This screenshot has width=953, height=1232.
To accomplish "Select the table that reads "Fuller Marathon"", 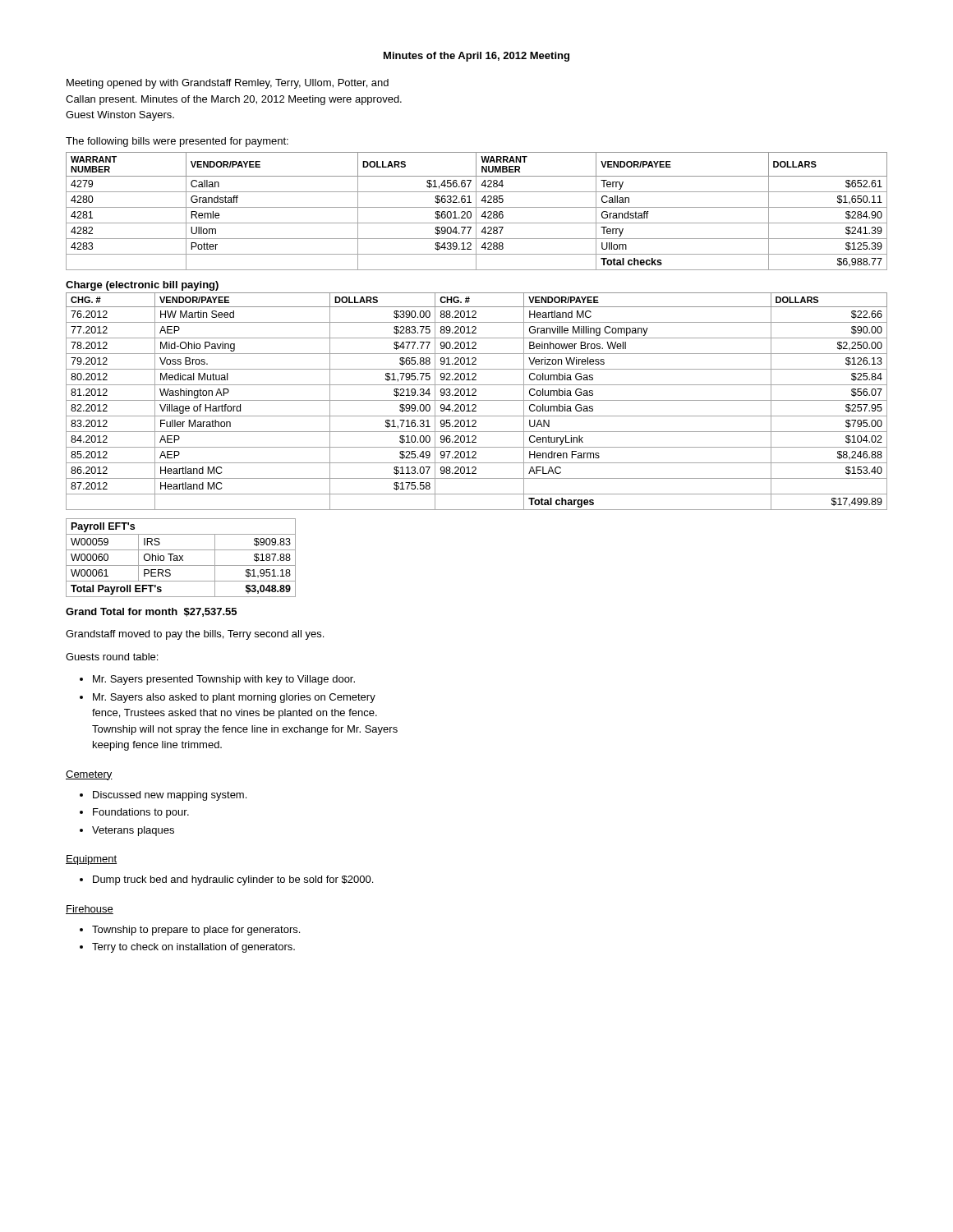I will point(476,401).
